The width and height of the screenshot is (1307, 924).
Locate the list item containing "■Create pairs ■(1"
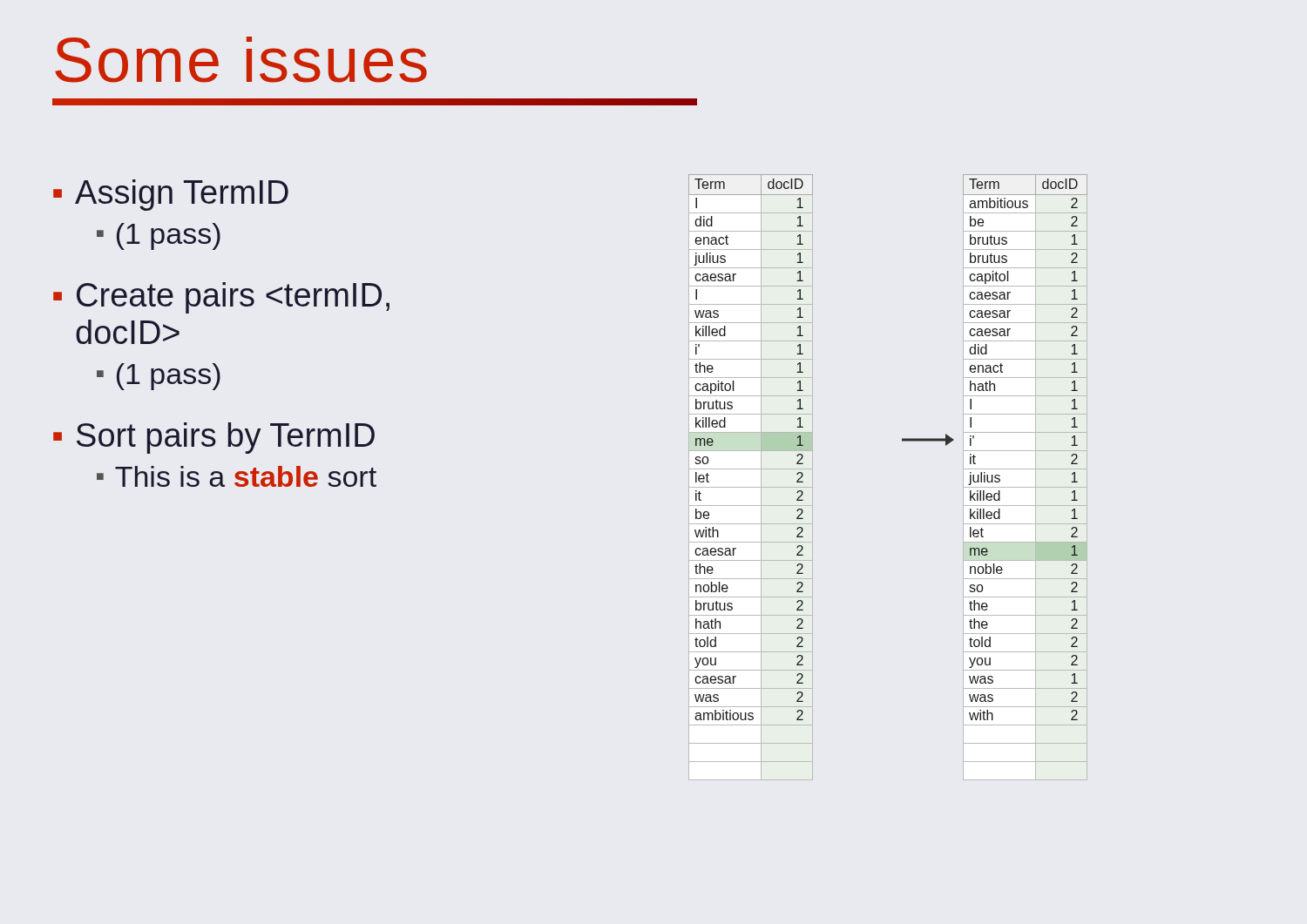click(x=221, y=298)
